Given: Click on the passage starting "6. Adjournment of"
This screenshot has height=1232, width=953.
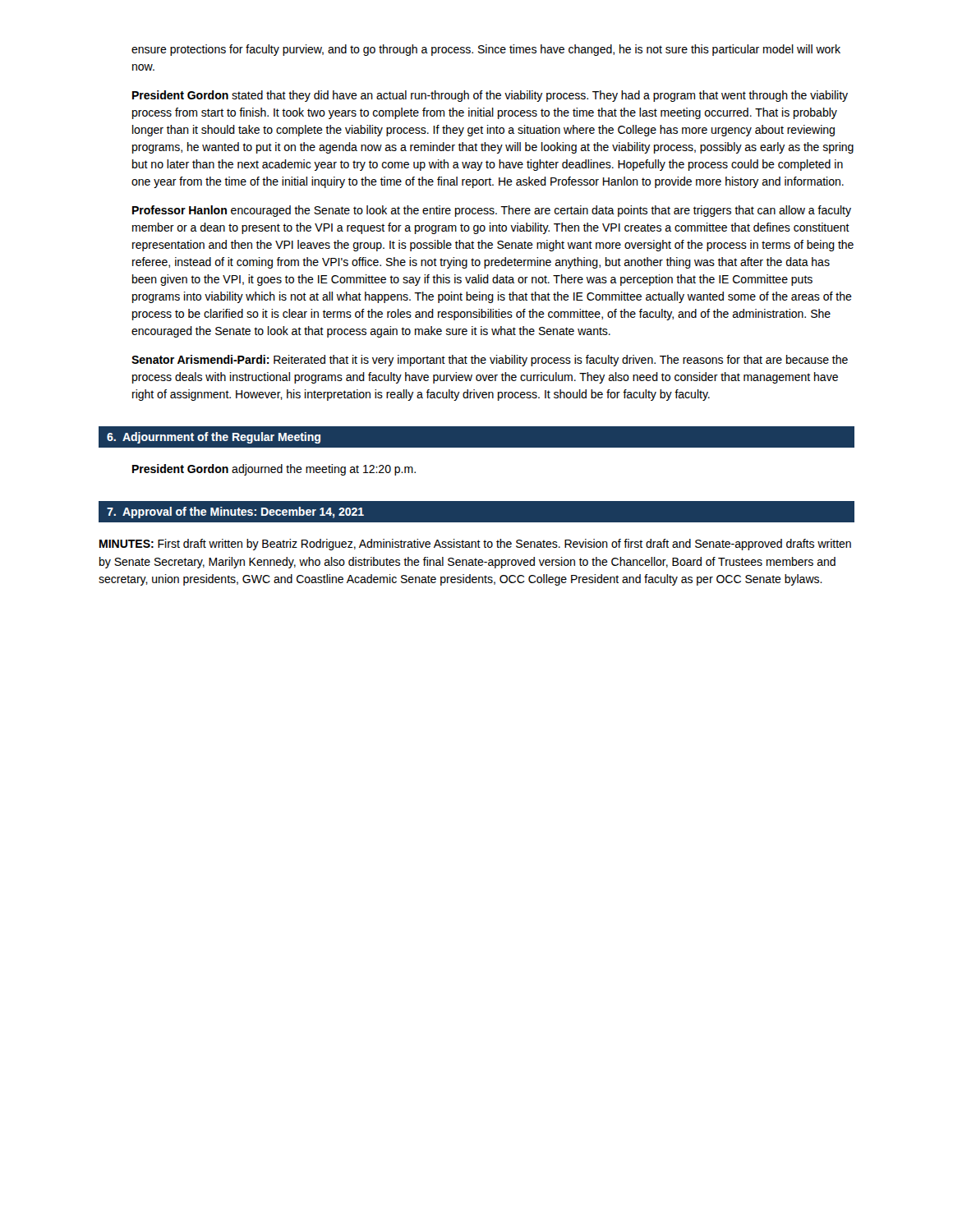Looking at the screenshot, I should [214, 437].
